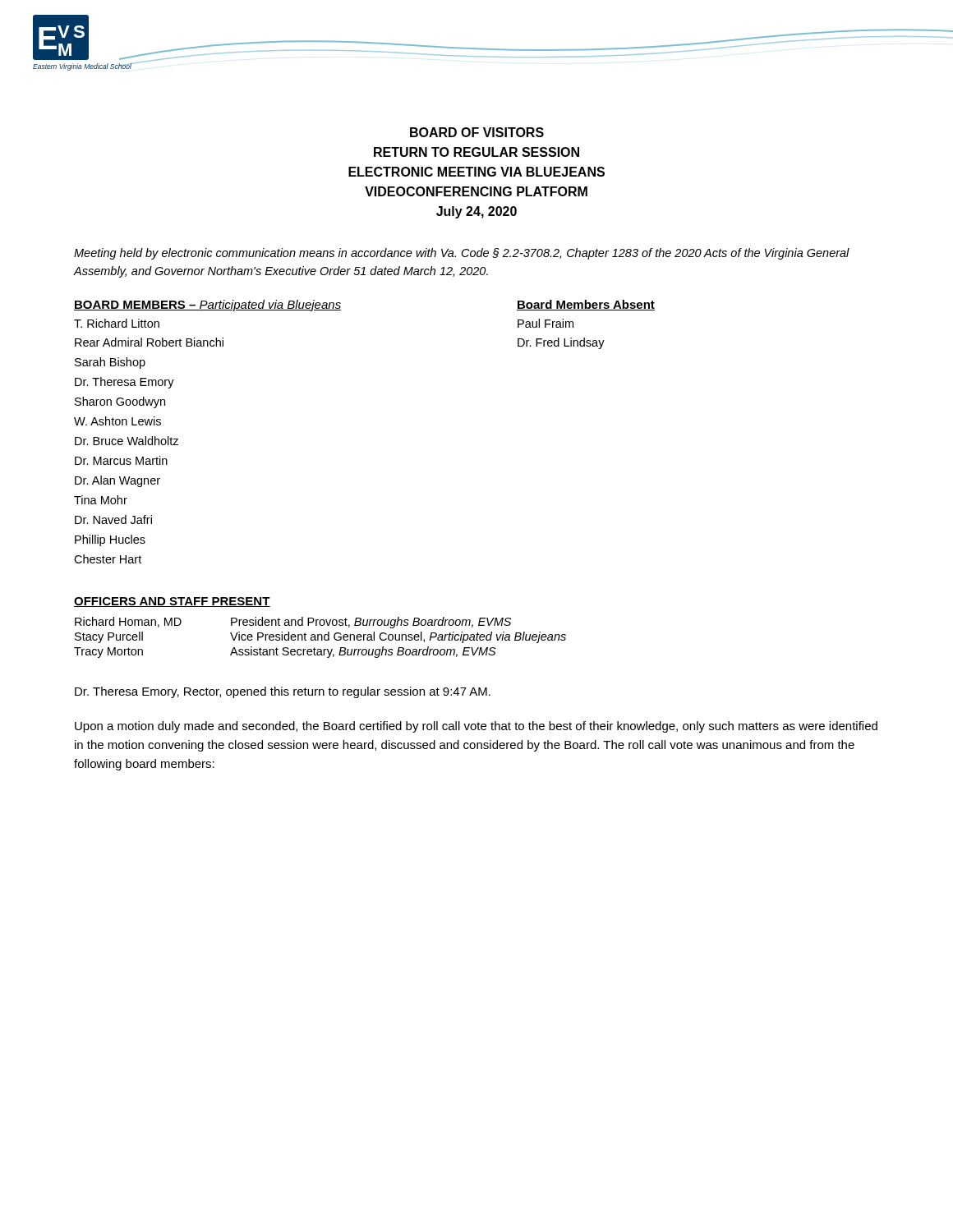Click where it says "T. Richard Litton"
The width and height of the screenshot is (953, 1232).
[117, 323]
